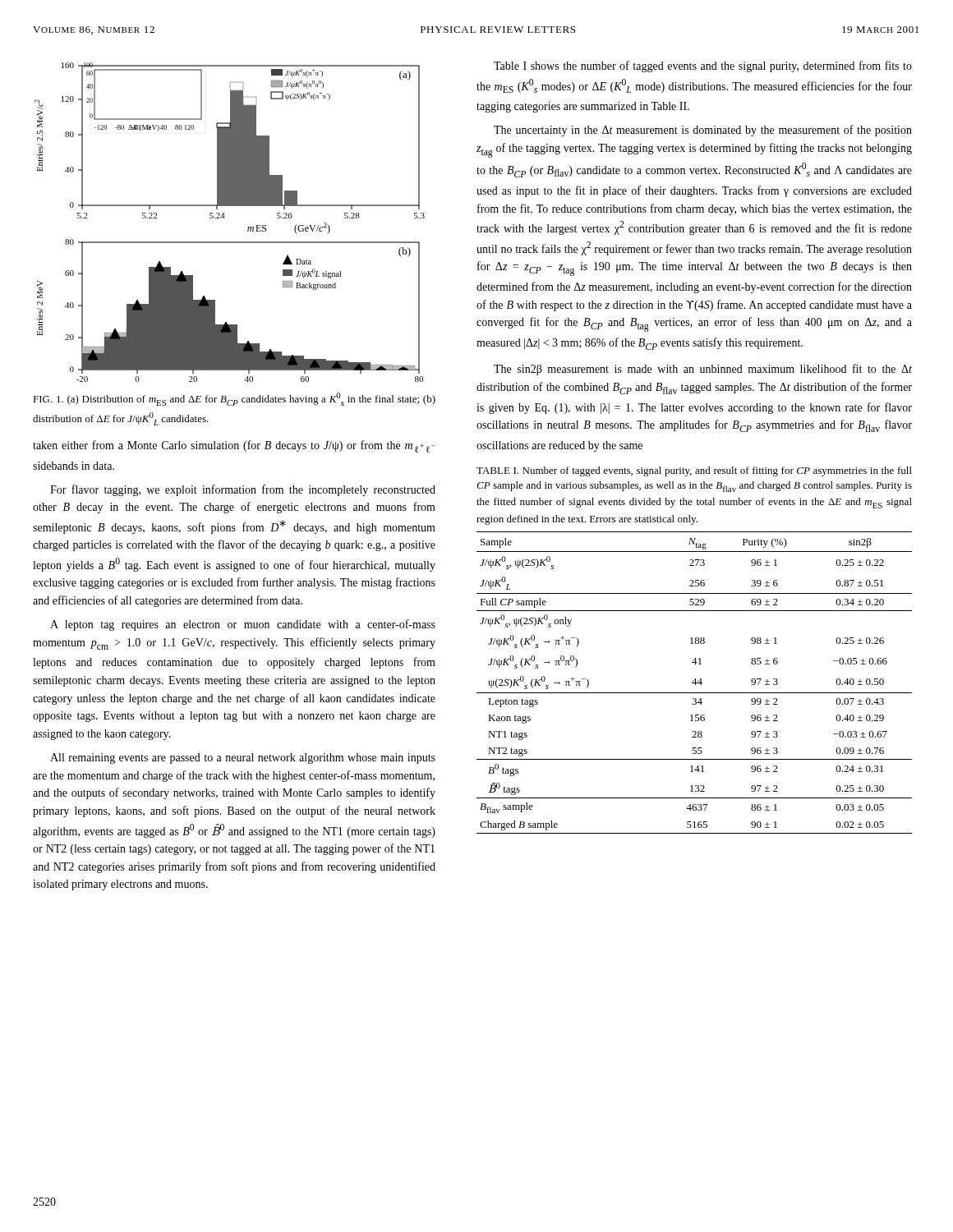This screenshot has height=1232, width=953.
Task: Locate the text block containing "Table I shows the number of tagged events"
Action: [694, 256]
